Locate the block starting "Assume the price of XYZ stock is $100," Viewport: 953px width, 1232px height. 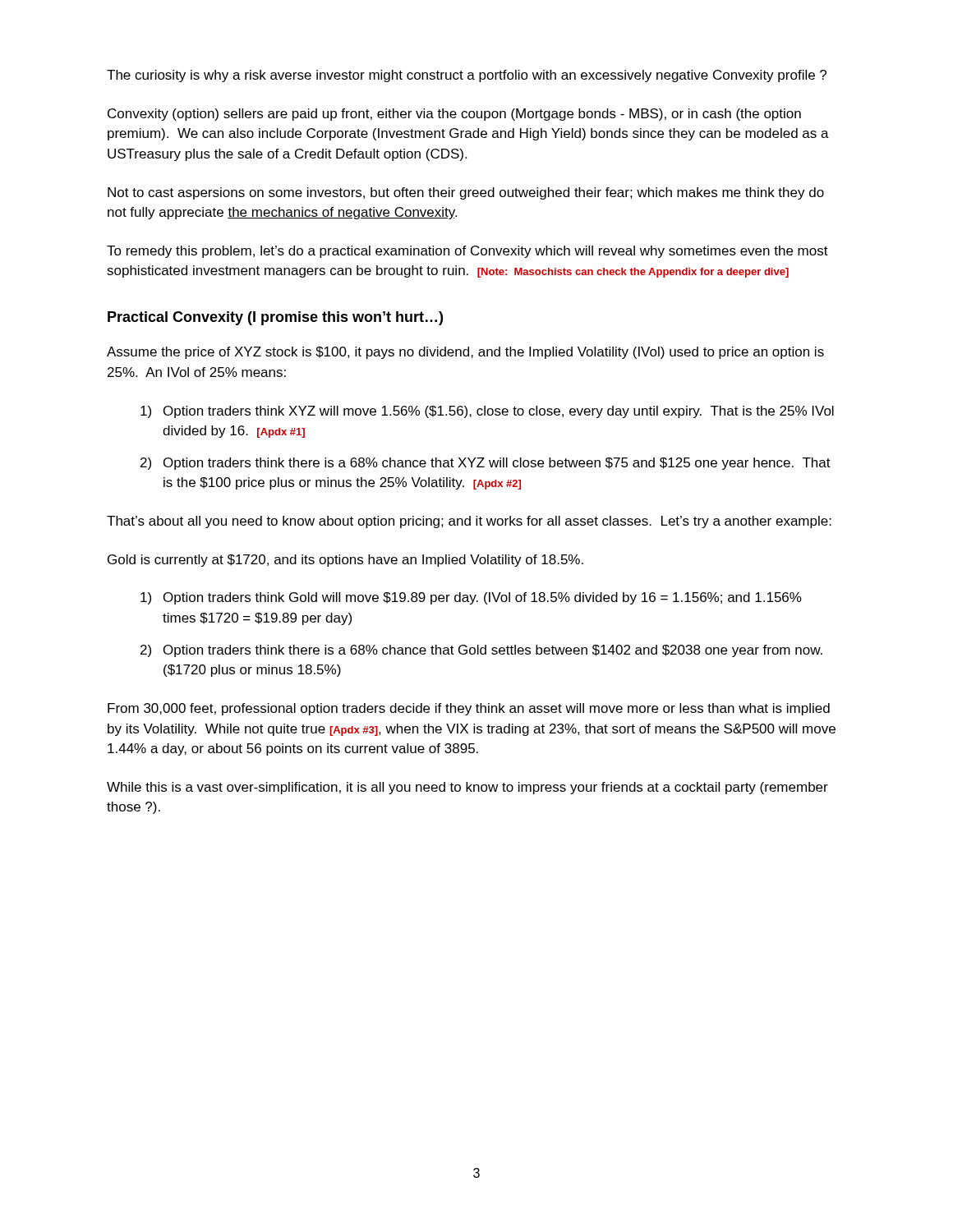tap(465, 362)
